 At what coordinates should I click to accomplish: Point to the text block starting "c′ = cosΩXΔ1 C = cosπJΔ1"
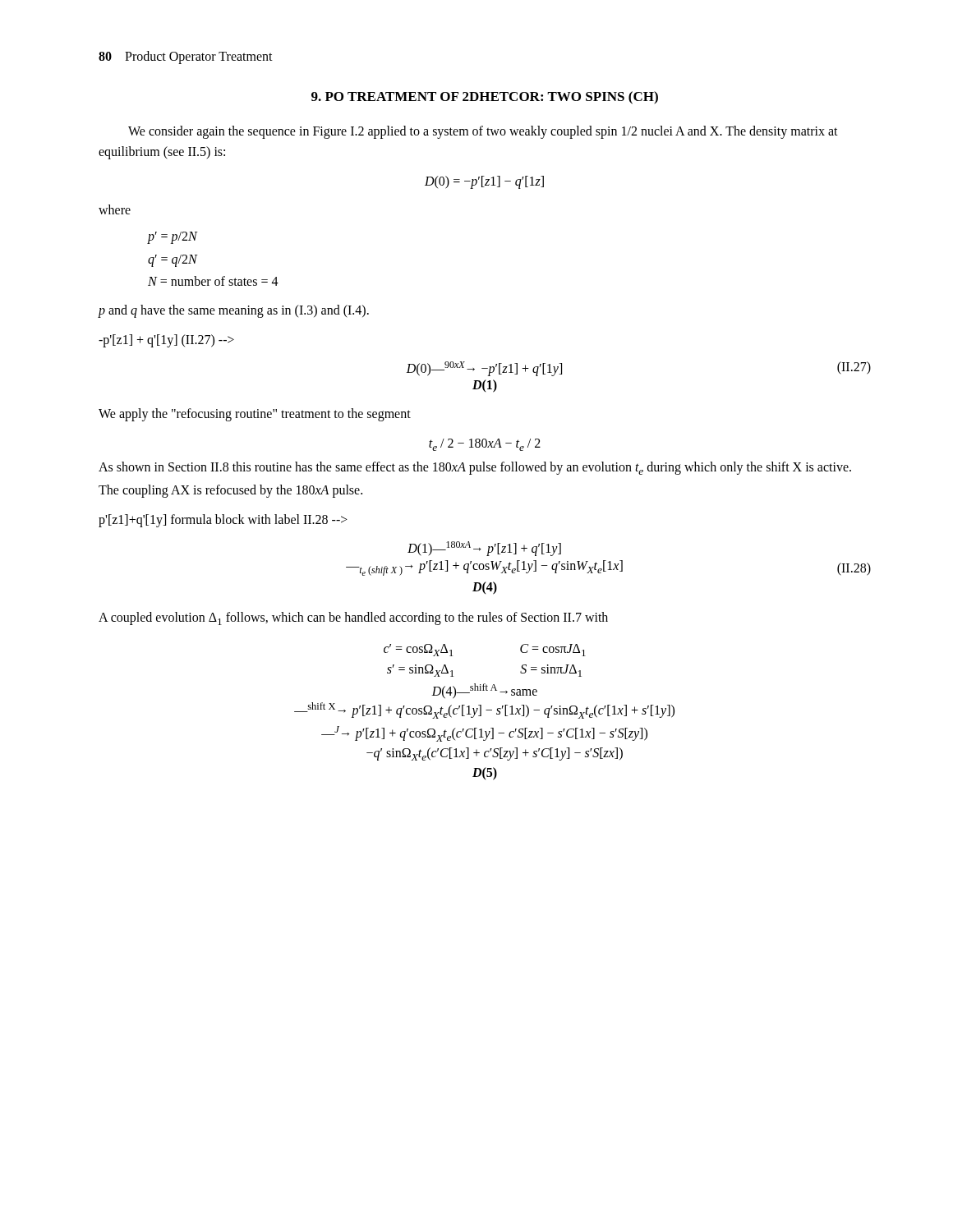pyautogui.click(x=485, y=703)
